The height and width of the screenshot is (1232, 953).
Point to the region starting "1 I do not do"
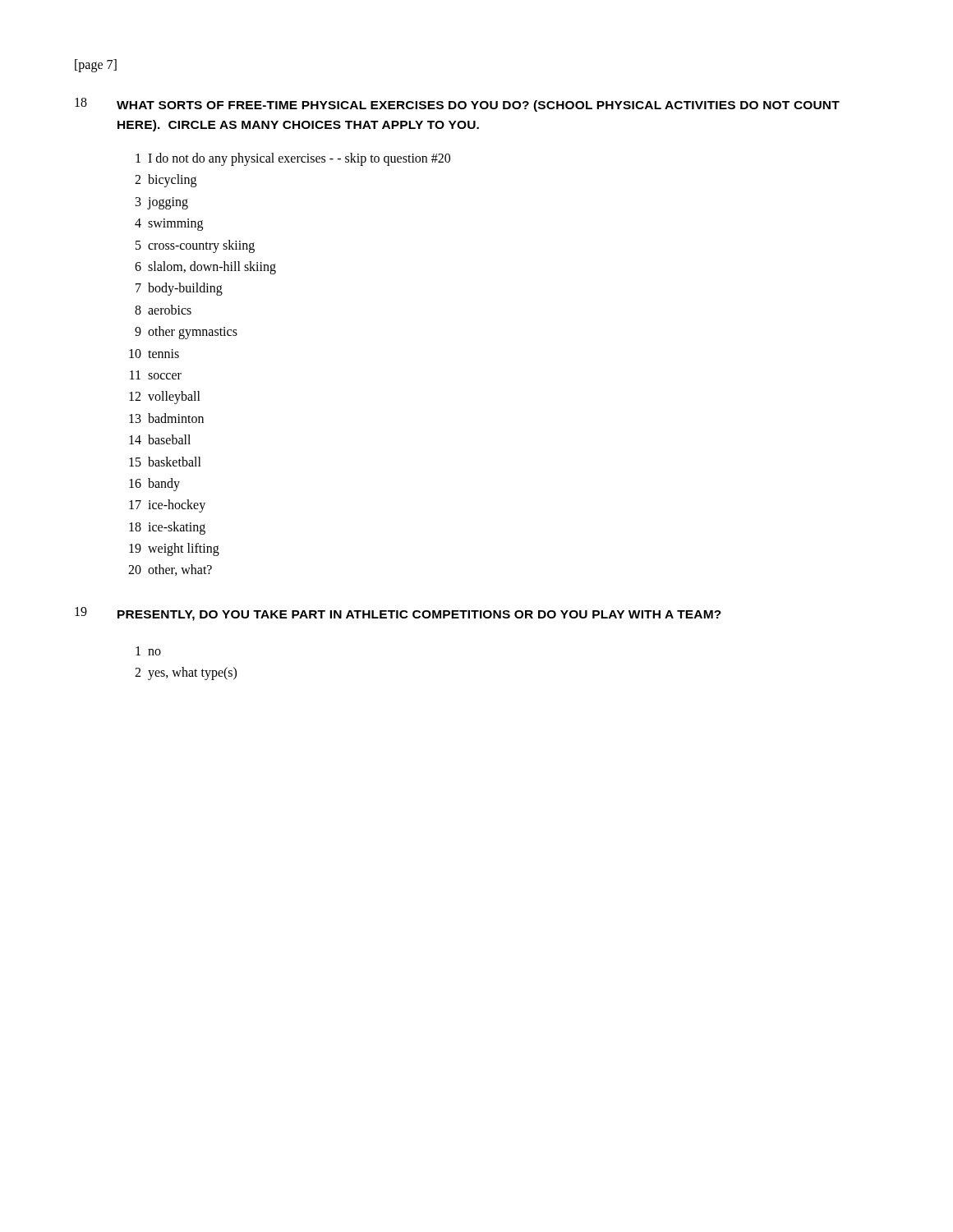tap(284, 159)
